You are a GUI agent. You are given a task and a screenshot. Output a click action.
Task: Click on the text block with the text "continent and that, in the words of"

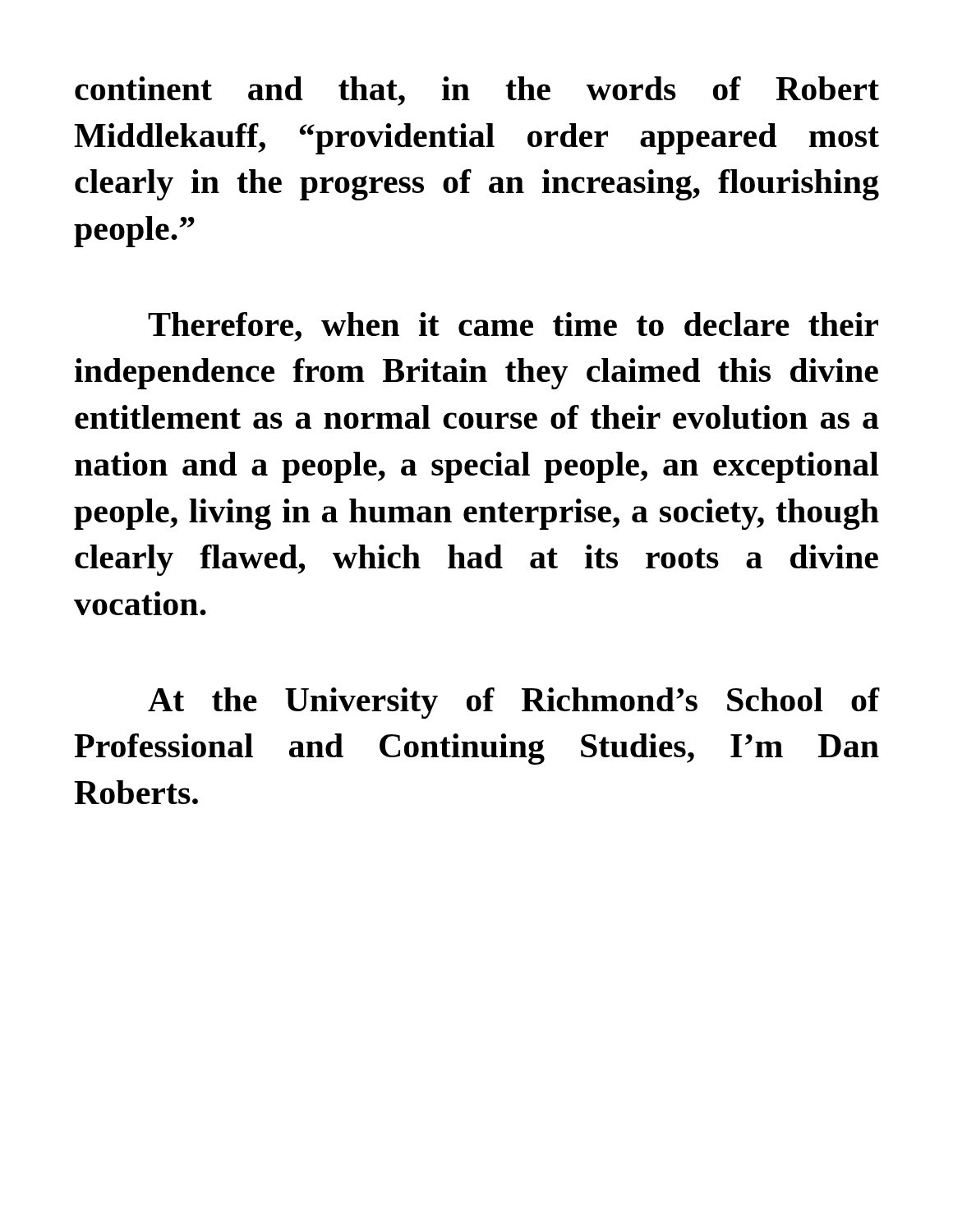click(x=476, y=159)
